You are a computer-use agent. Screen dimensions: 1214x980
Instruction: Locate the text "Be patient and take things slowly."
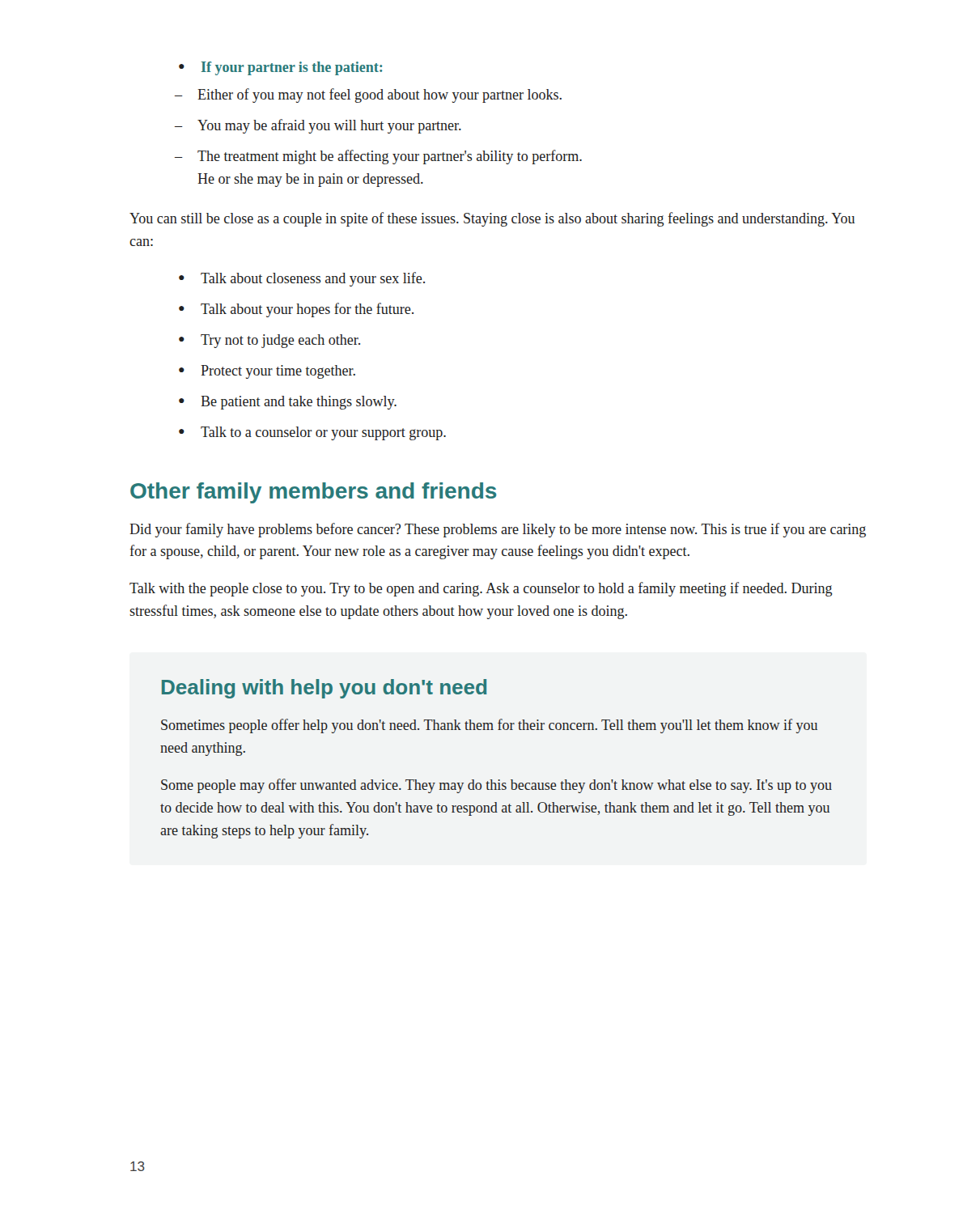point(288,403)
